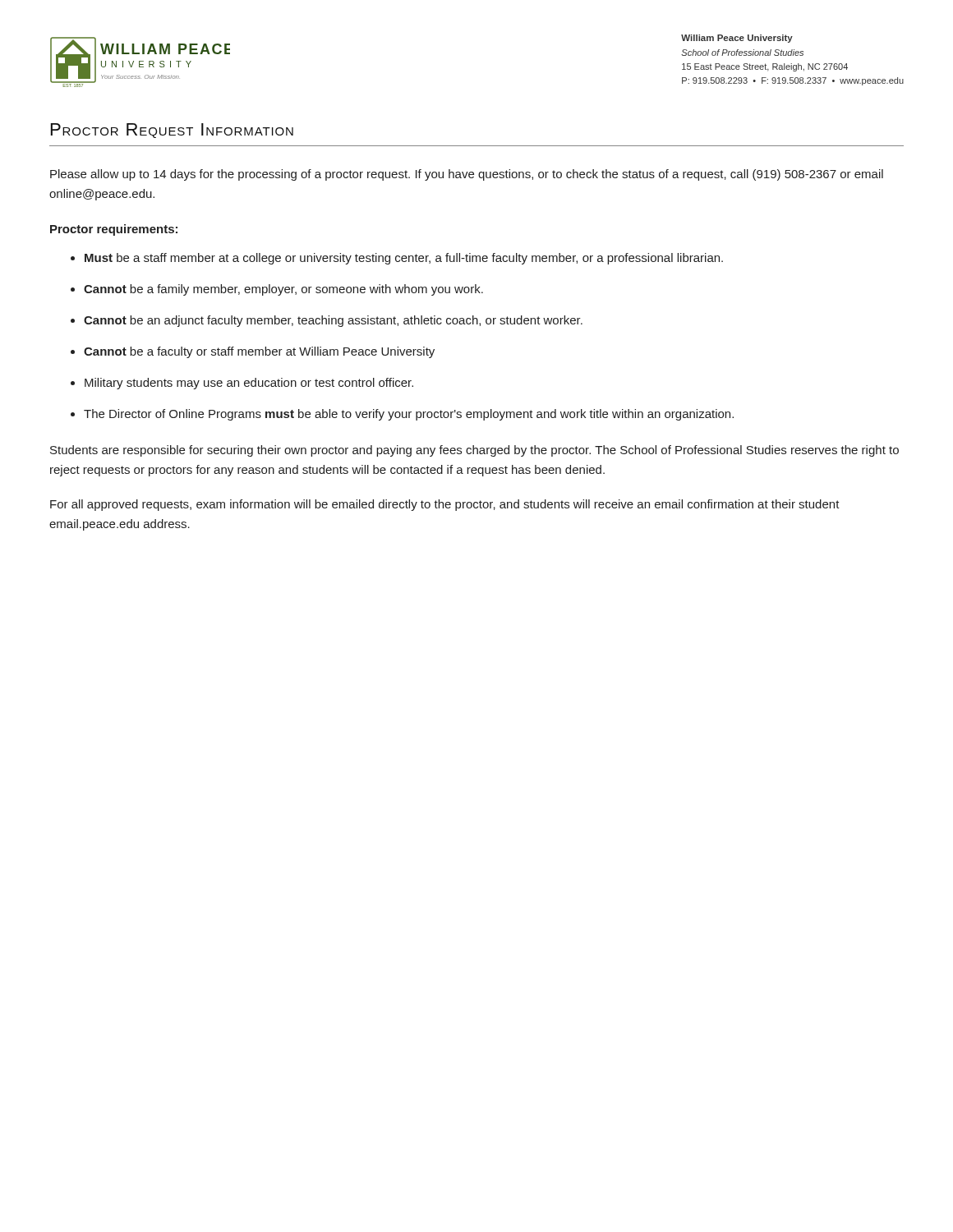Find the list item that says "Cannot be a family member, employer, or"

tap(284, 289)
